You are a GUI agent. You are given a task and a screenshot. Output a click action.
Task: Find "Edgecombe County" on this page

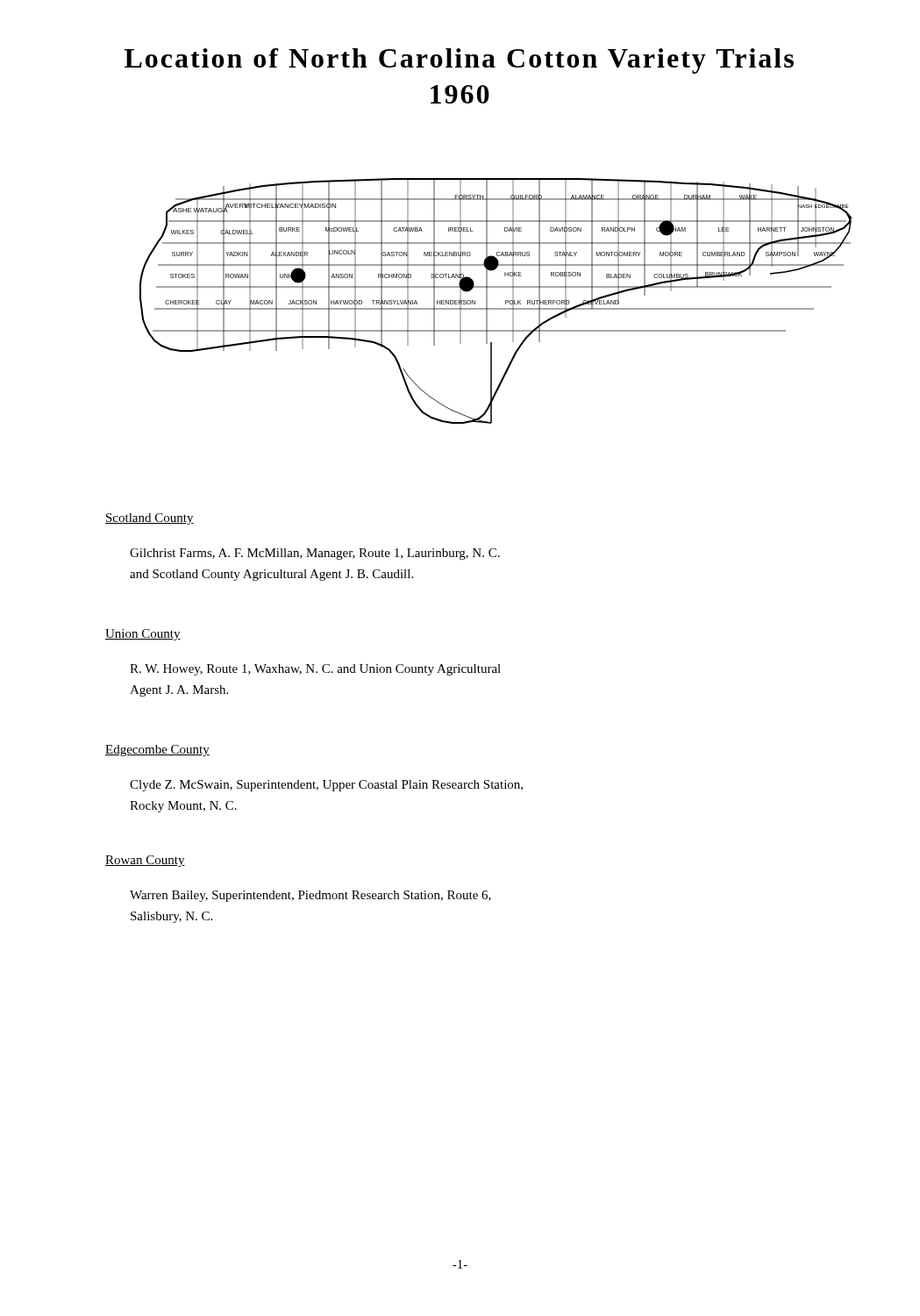pos(157,749)
